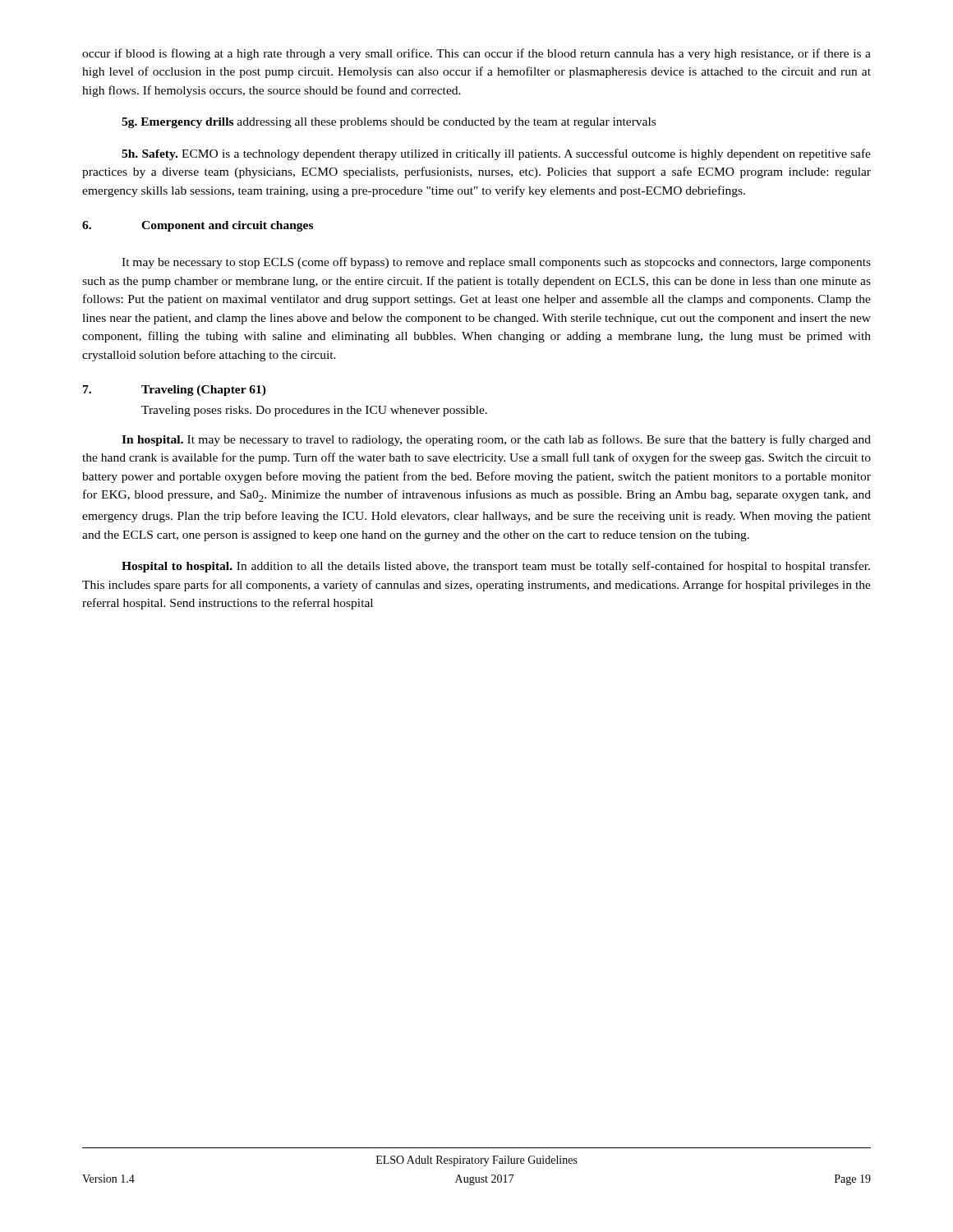This screenshot has height=1232, width=953.
Task: Find the text block with the text "In hospital. It may be necessary to travel"
Action: click(x=476, y=486)
